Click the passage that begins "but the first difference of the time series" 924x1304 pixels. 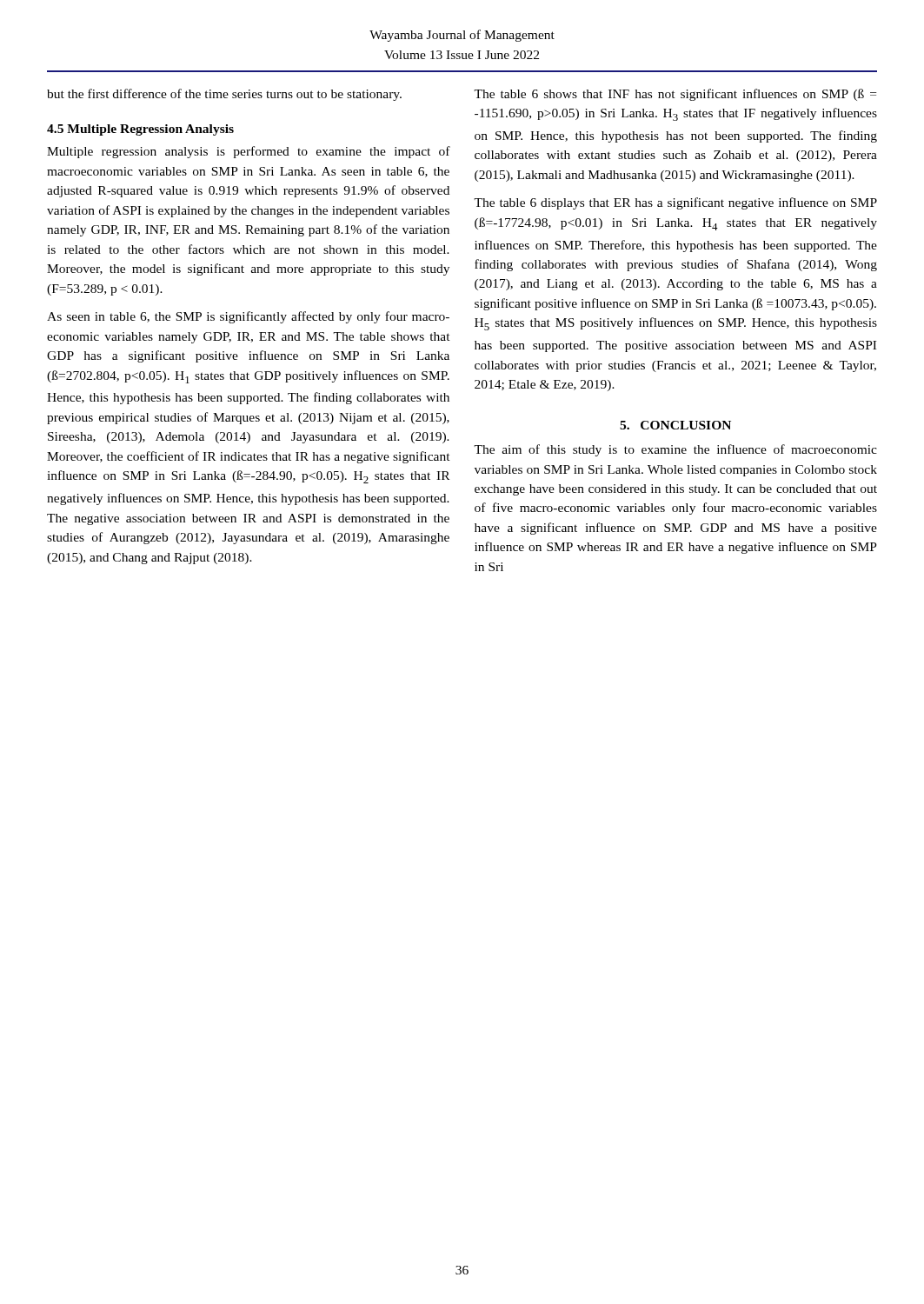[225, 93]
